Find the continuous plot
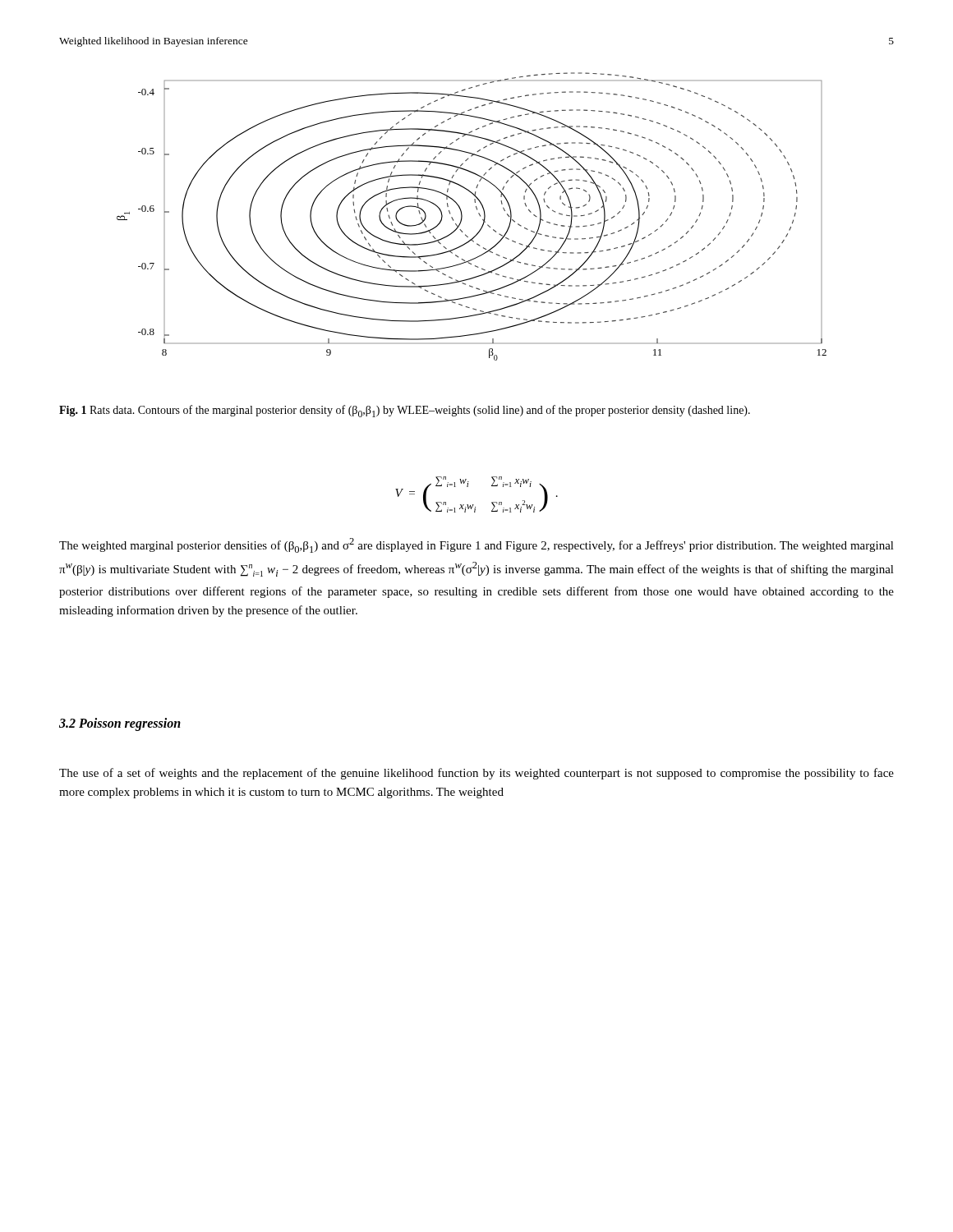 pos(476,232)
